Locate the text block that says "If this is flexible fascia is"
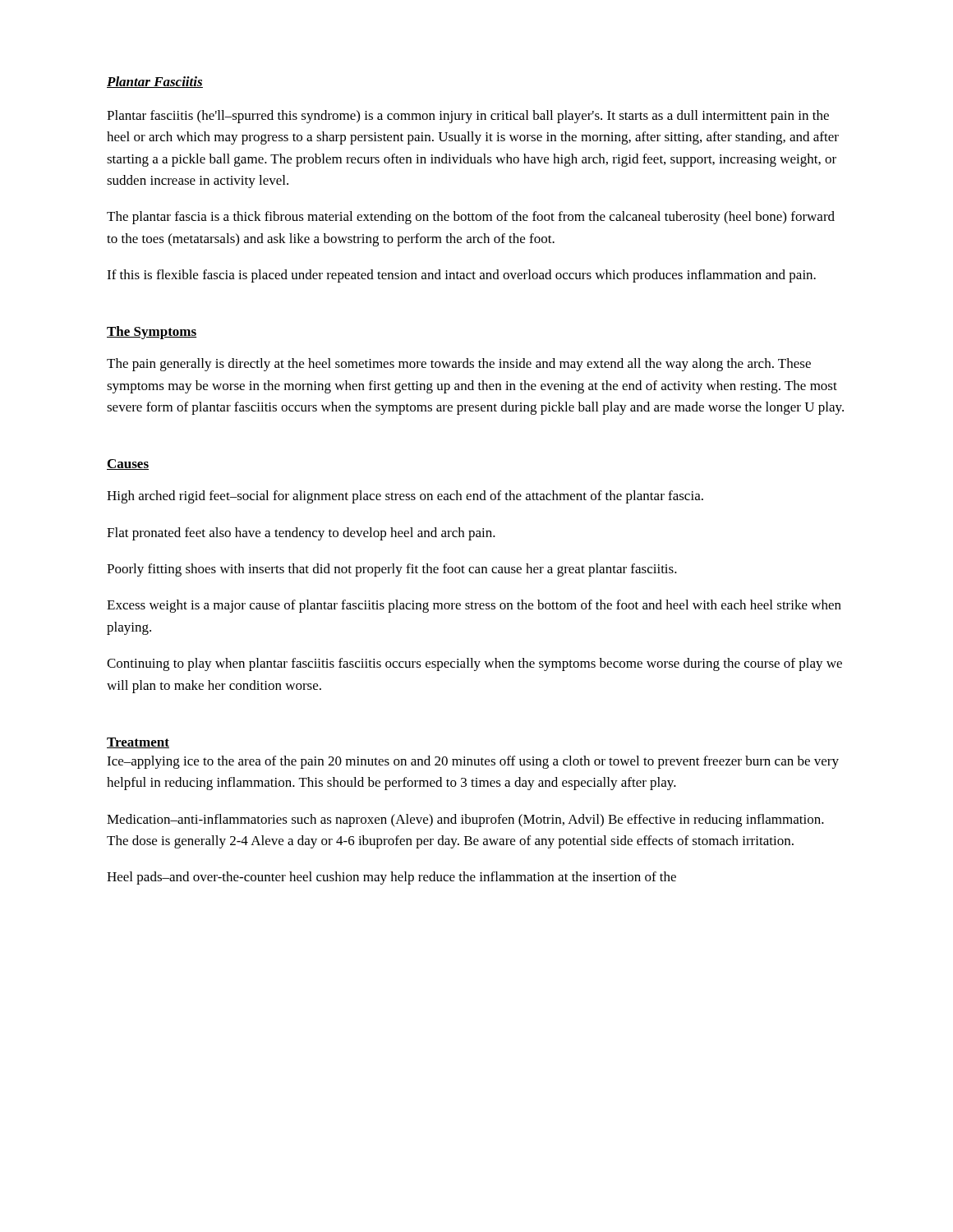Viewport: 953px width, 1232px height. [x=462, y=275]
